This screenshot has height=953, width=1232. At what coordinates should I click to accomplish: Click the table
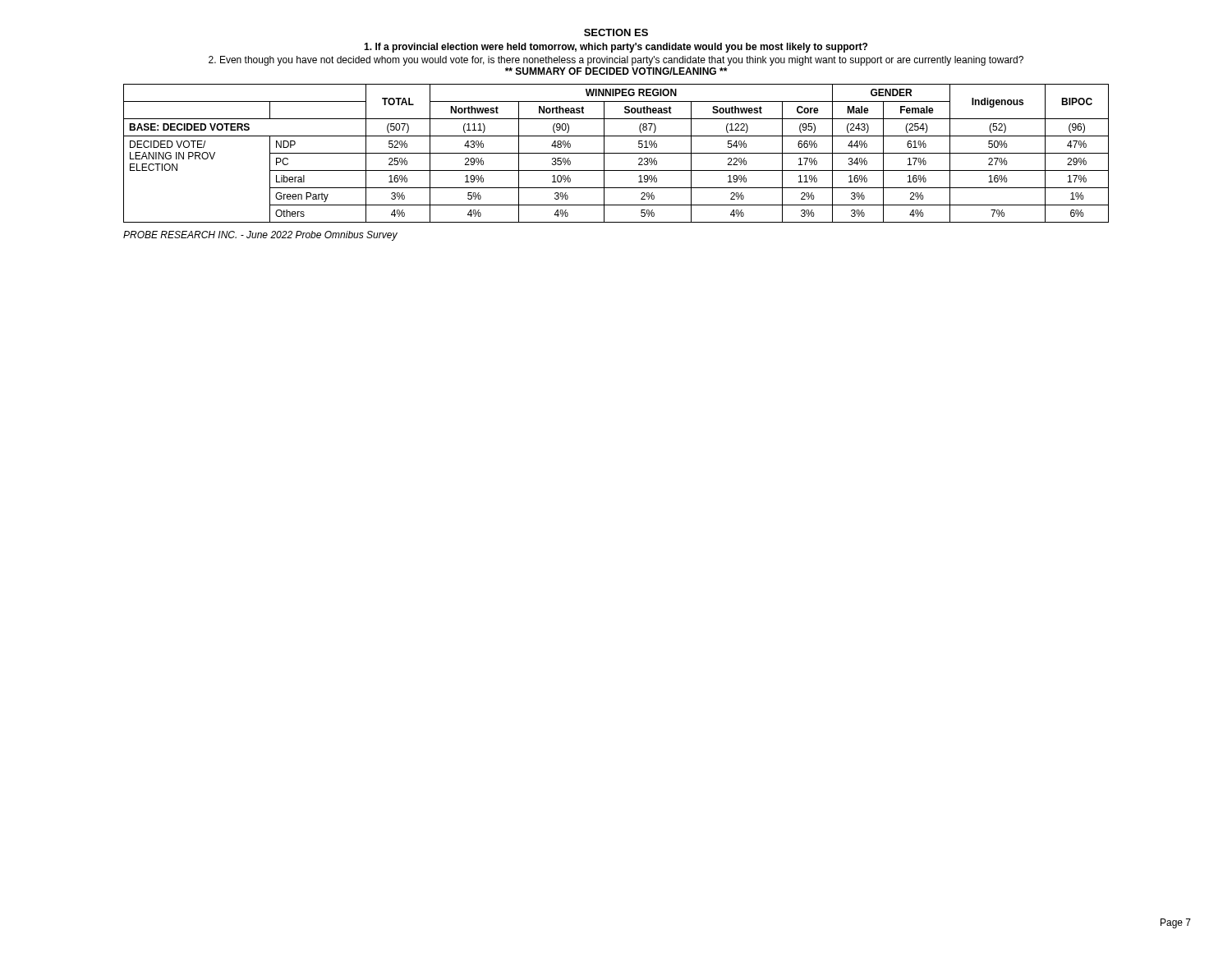[x=616, y=153]
